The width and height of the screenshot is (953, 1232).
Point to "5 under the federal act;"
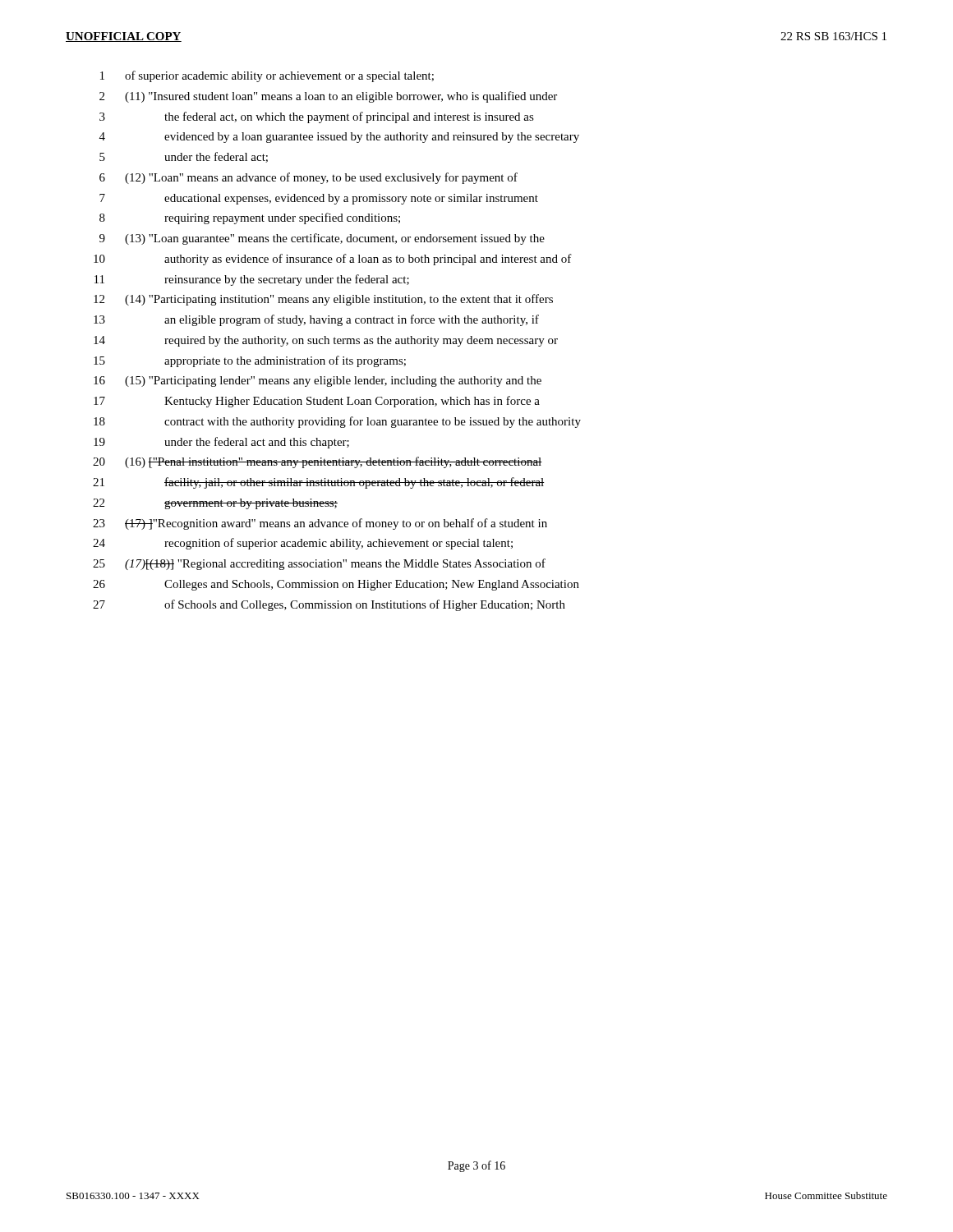pos(184,157)
